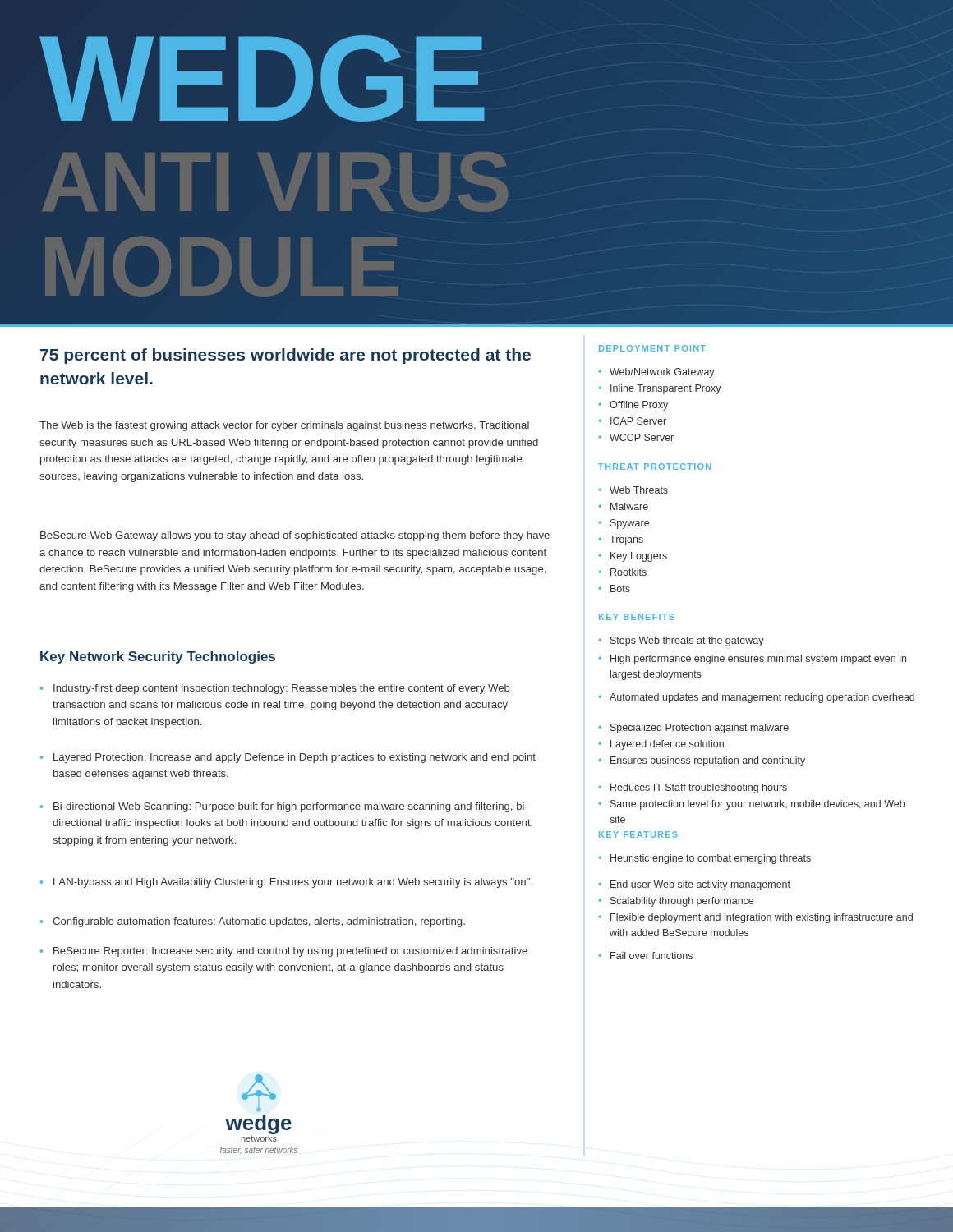Select the section header that says "DEPLOYMENT POINT"
The height and width of the screenshot is (1232, 953).
pos(652,348)
